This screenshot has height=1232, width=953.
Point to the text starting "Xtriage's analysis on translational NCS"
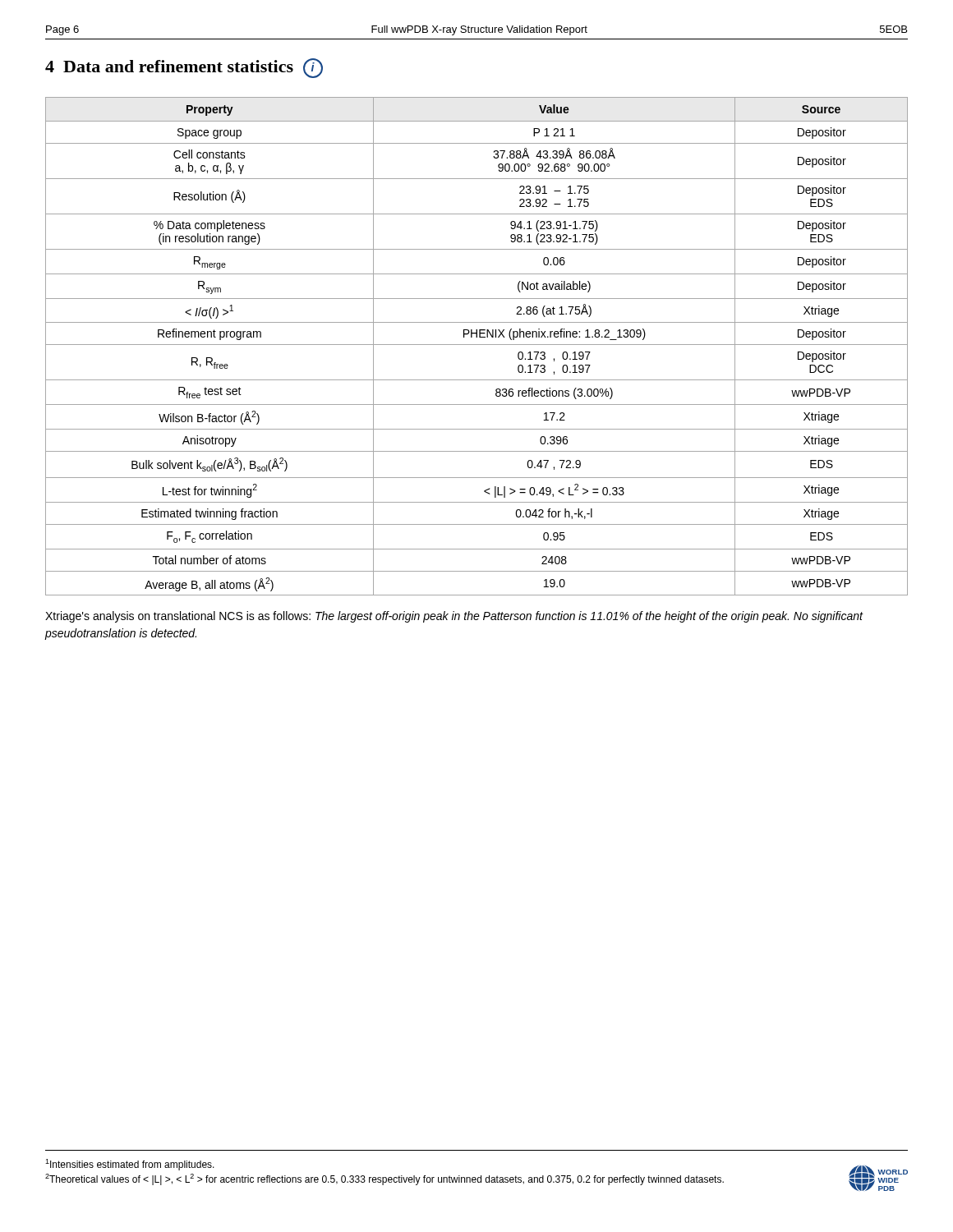(454, 625)
